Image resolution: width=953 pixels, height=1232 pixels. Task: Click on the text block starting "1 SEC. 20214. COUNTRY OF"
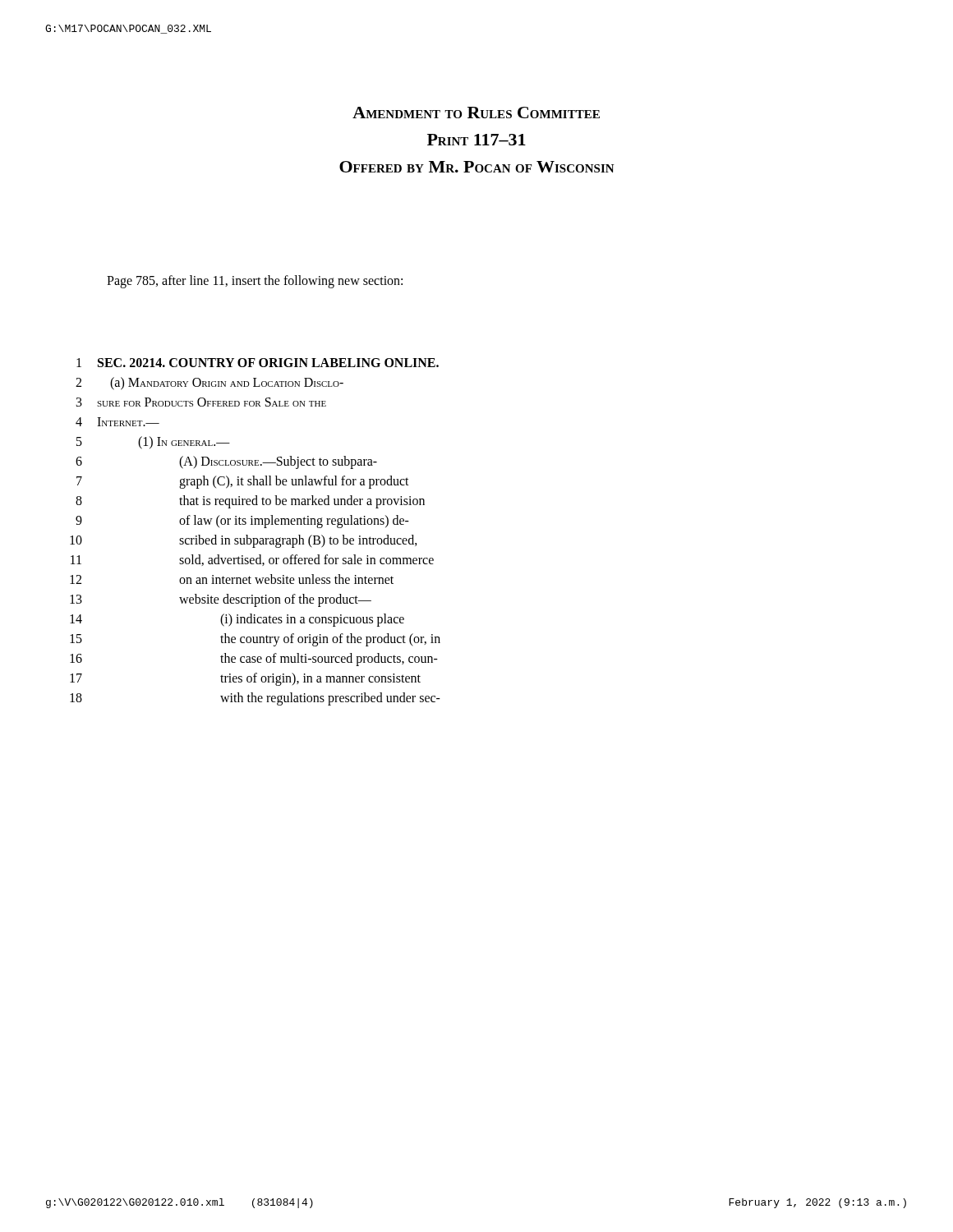(x=258, y=363)
